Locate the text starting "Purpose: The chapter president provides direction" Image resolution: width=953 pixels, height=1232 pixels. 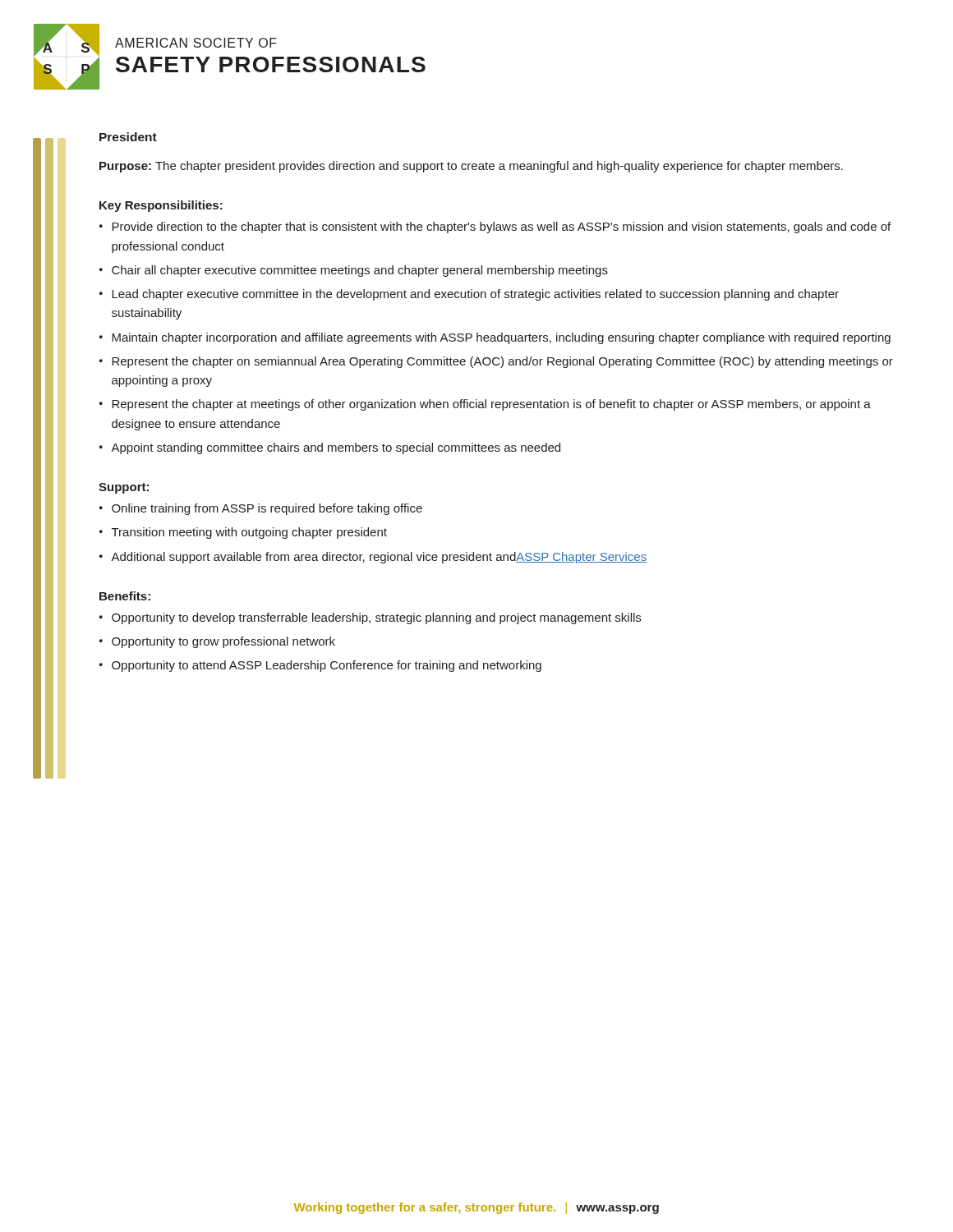471,166
